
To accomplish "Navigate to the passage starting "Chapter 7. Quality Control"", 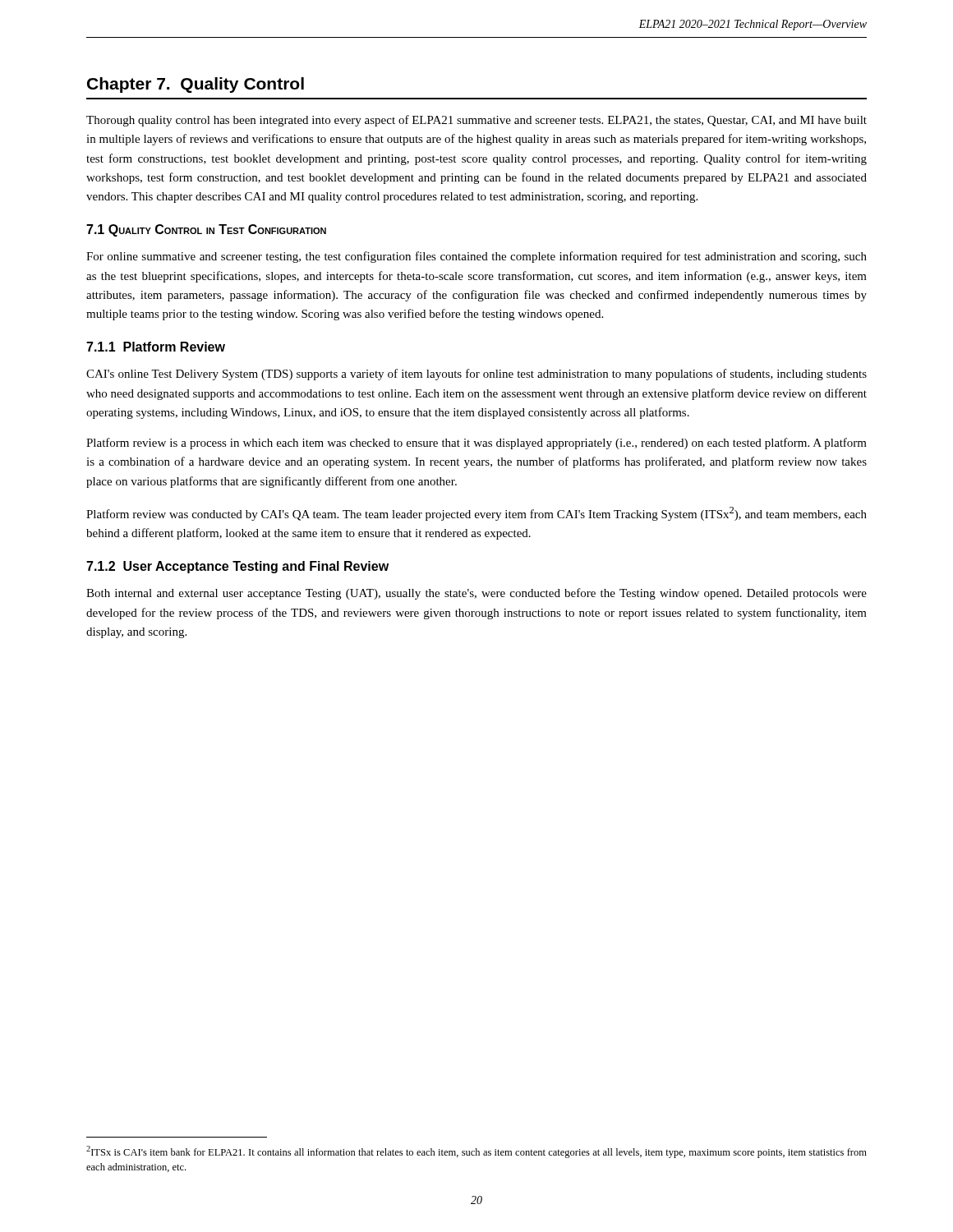I will [196, 83].
